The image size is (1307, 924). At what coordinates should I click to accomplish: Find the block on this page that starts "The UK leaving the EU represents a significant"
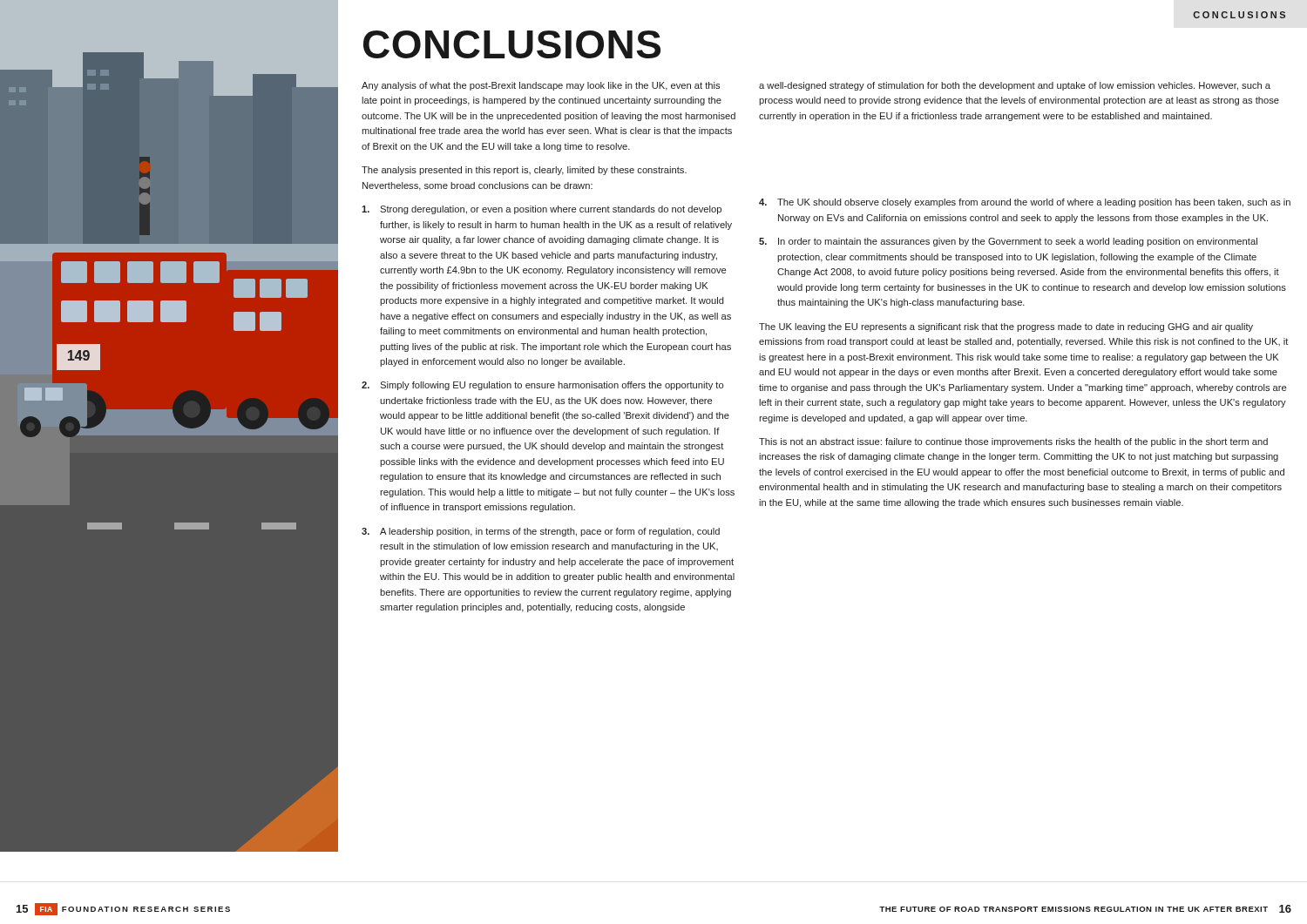[x=1025, y=373]
